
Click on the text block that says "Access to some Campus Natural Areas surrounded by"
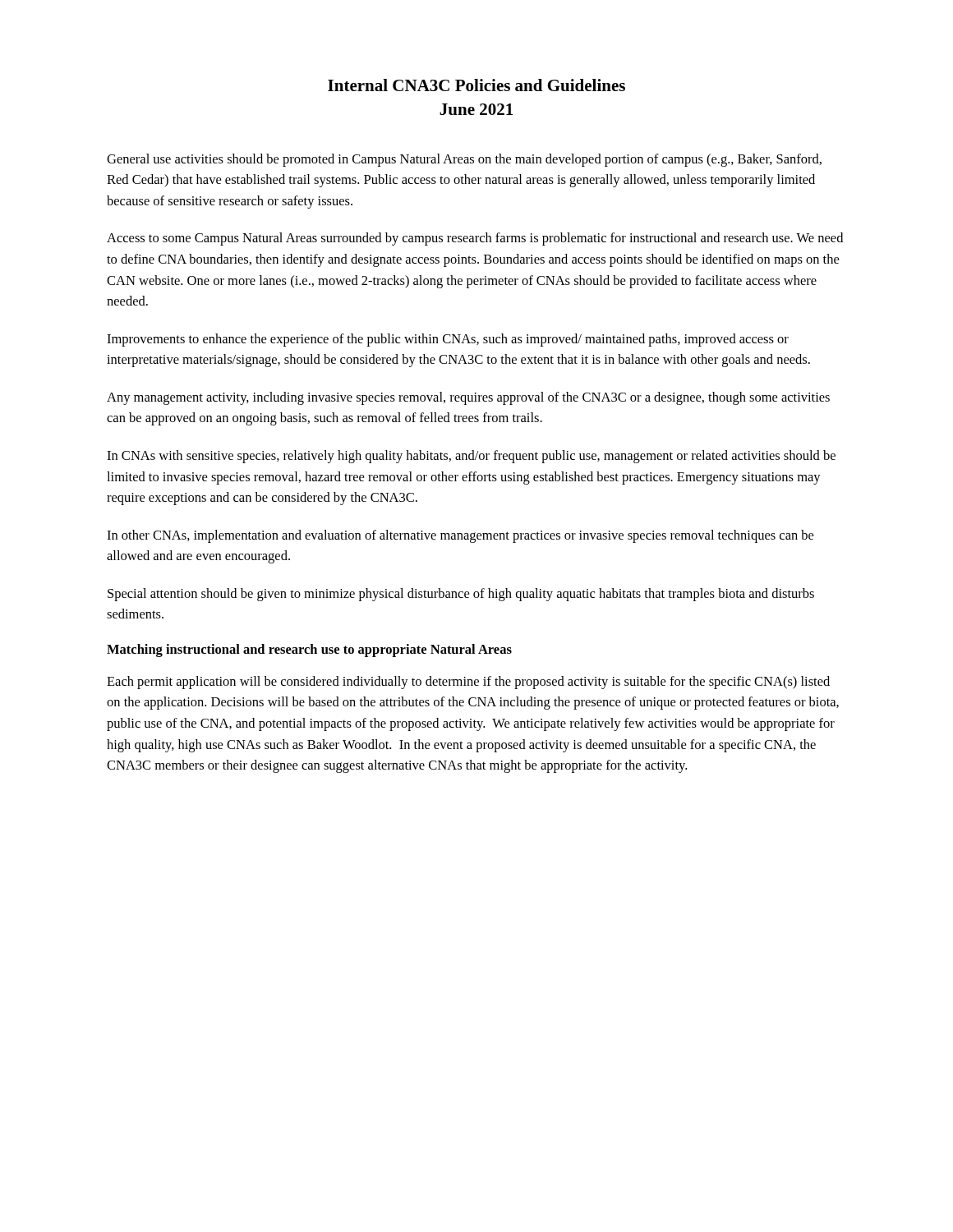click(x=475, y=270)
